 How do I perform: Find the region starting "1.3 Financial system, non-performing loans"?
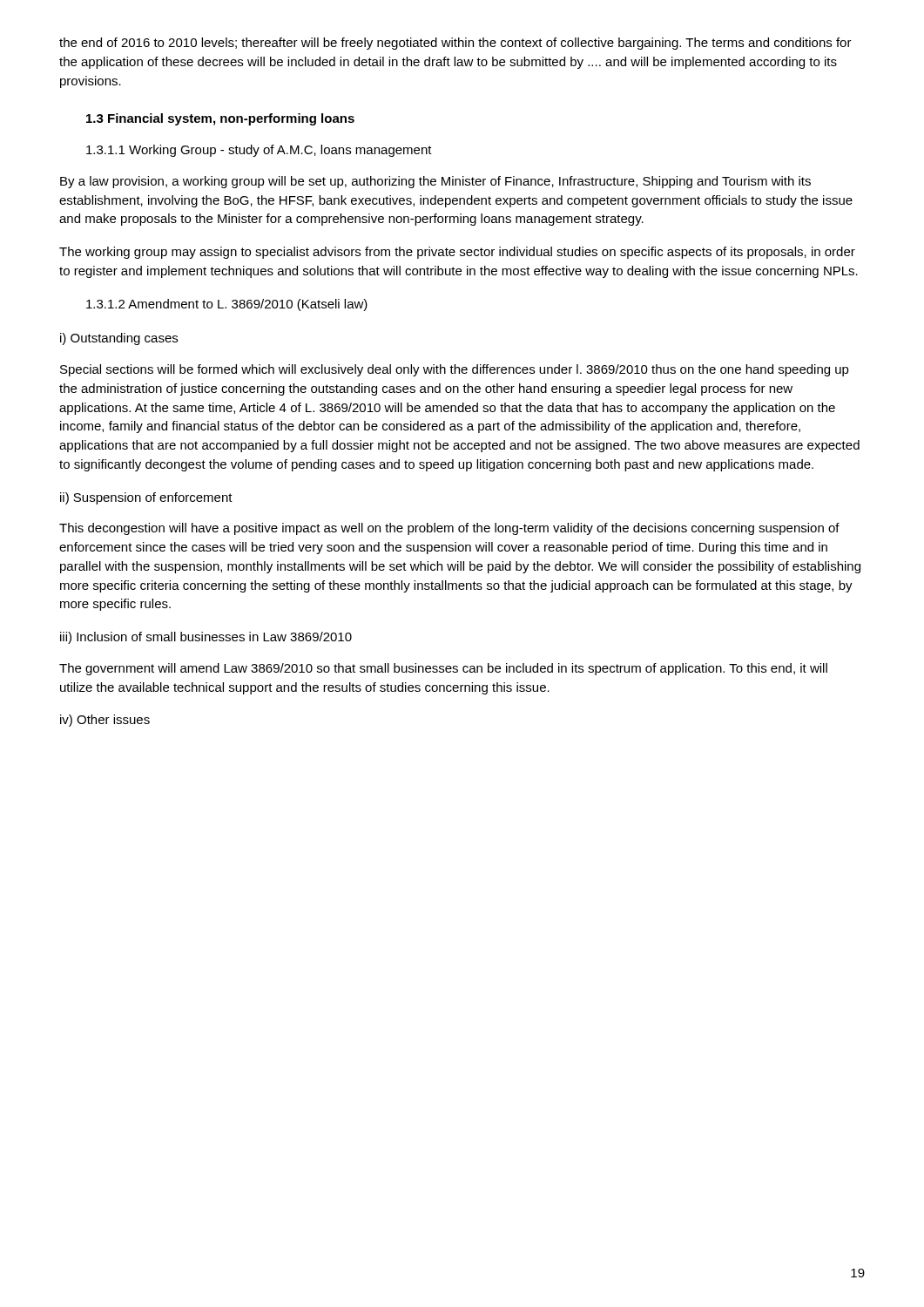pos(220,118)
